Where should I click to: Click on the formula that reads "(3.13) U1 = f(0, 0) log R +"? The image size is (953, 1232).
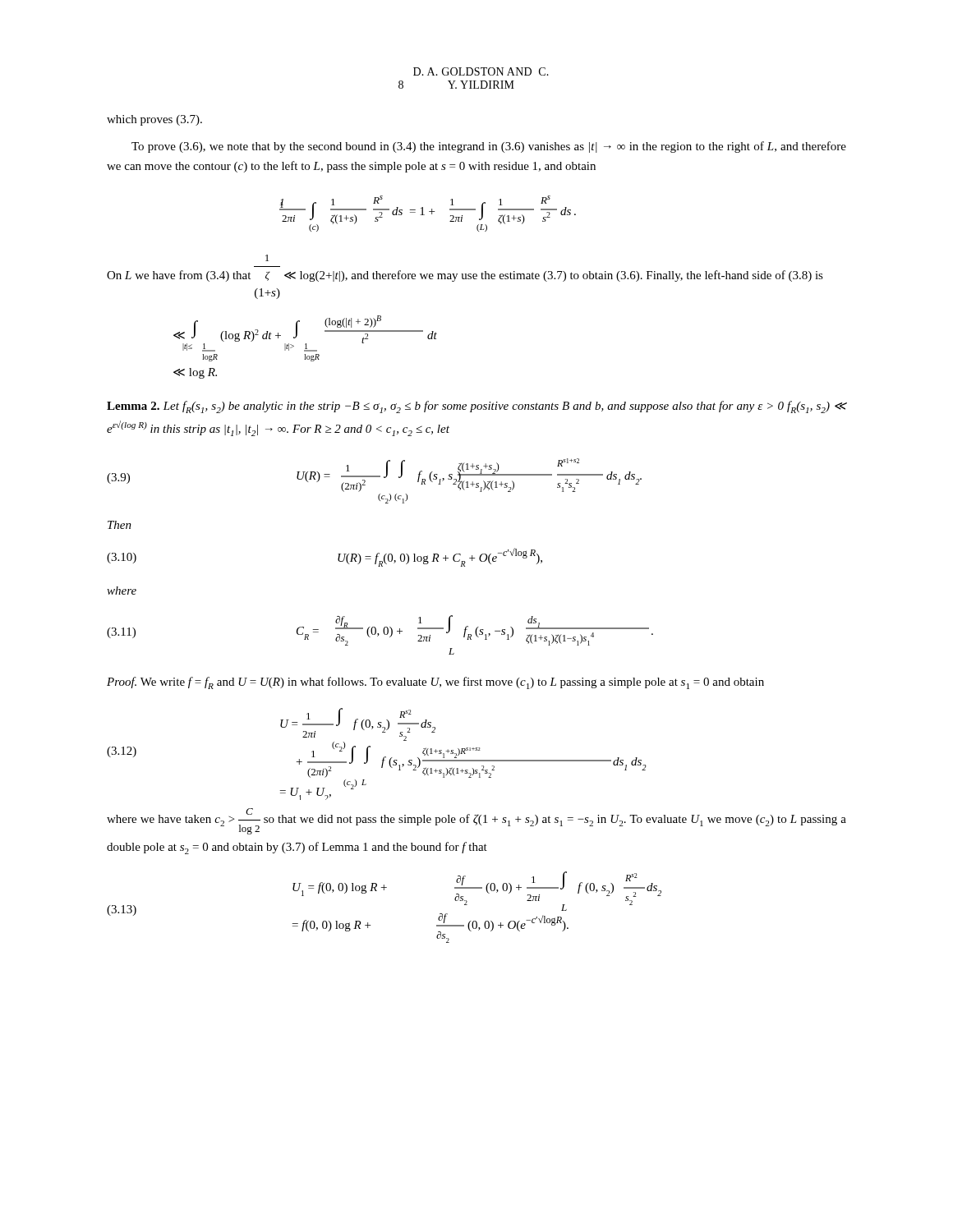[476, 910]
